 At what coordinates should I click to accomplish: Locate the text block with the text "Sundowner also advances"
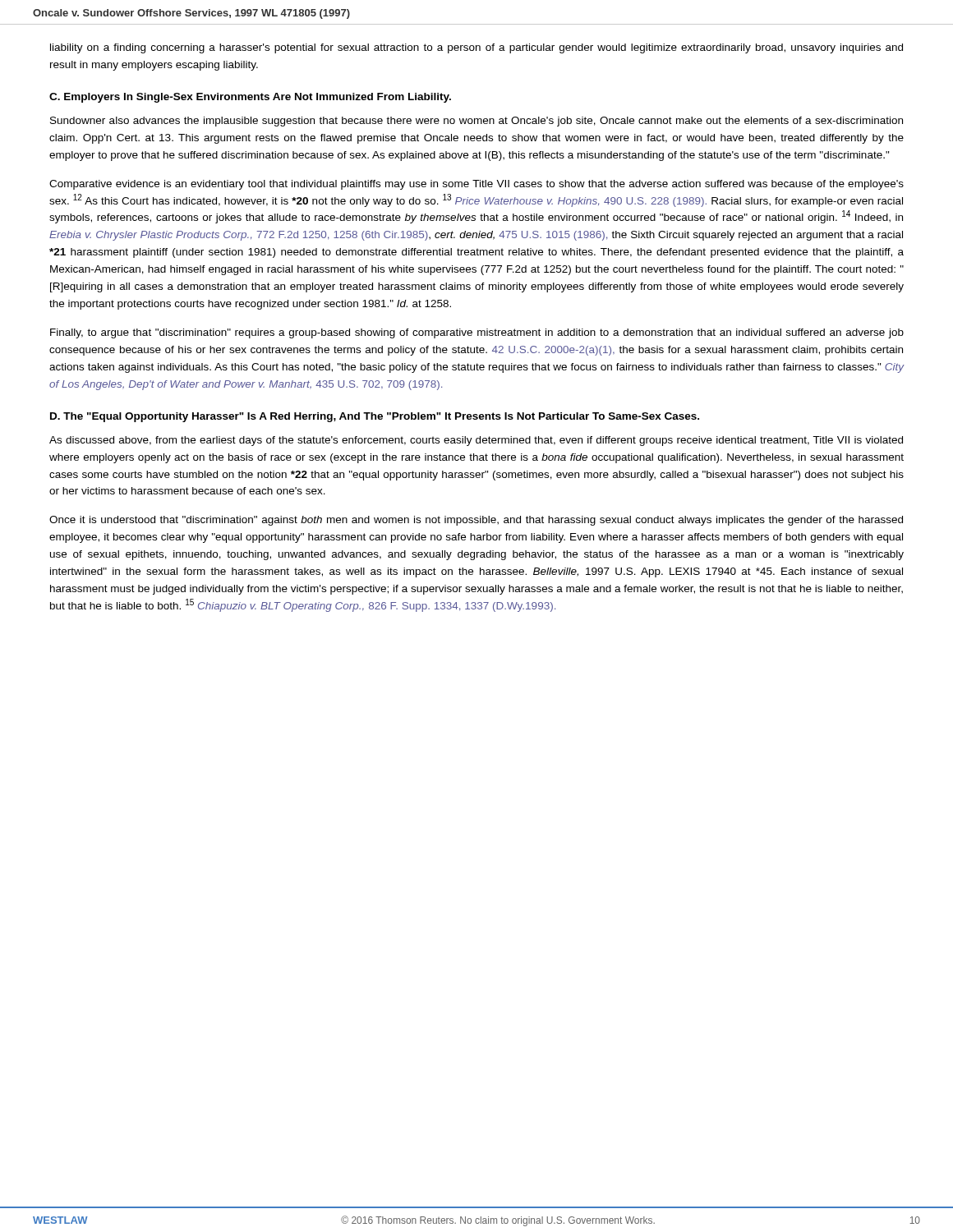pyautogui.click(x=476, y=137)
